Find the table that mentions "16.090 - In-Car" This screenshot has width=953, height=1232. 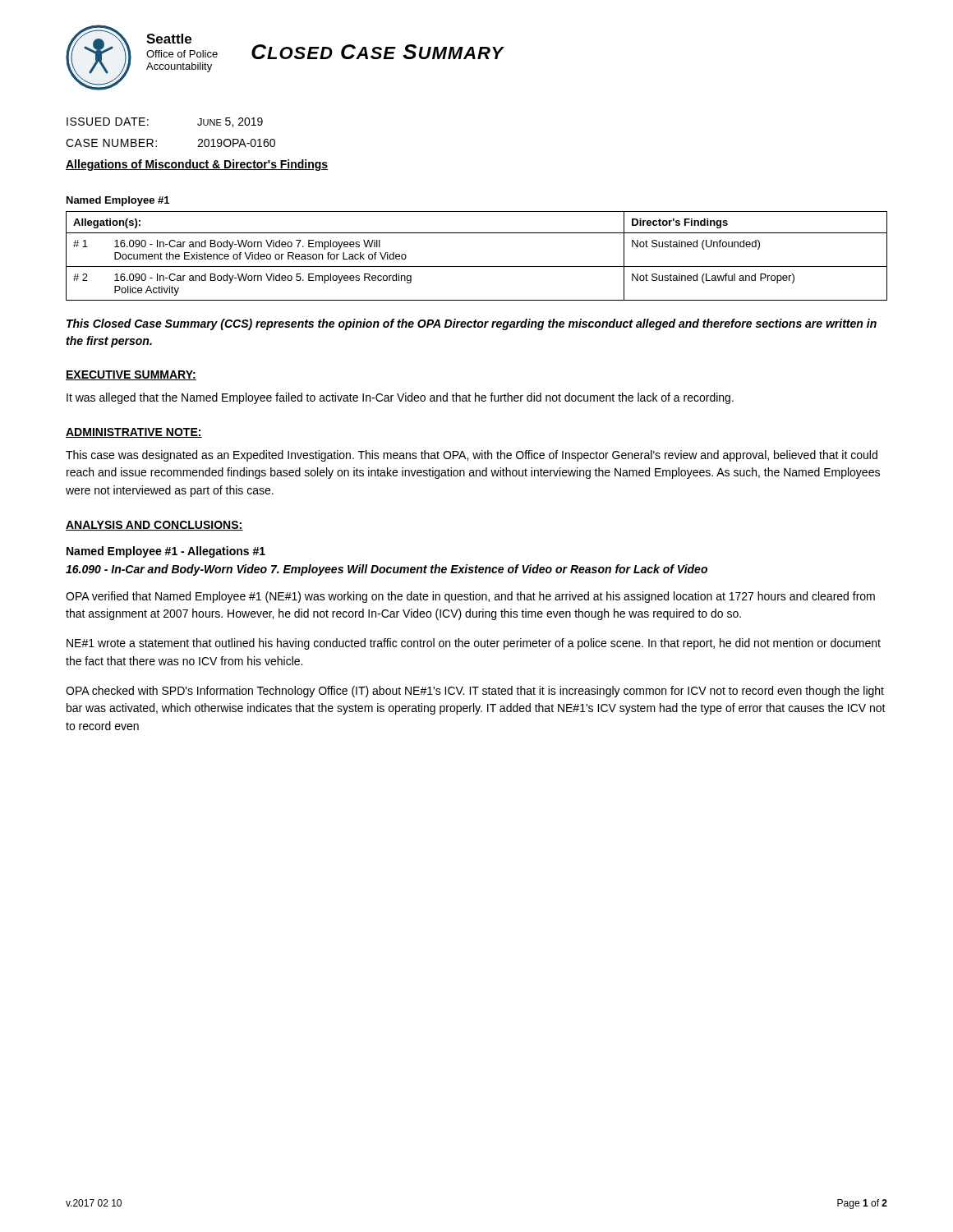click(x=476, y=256)
